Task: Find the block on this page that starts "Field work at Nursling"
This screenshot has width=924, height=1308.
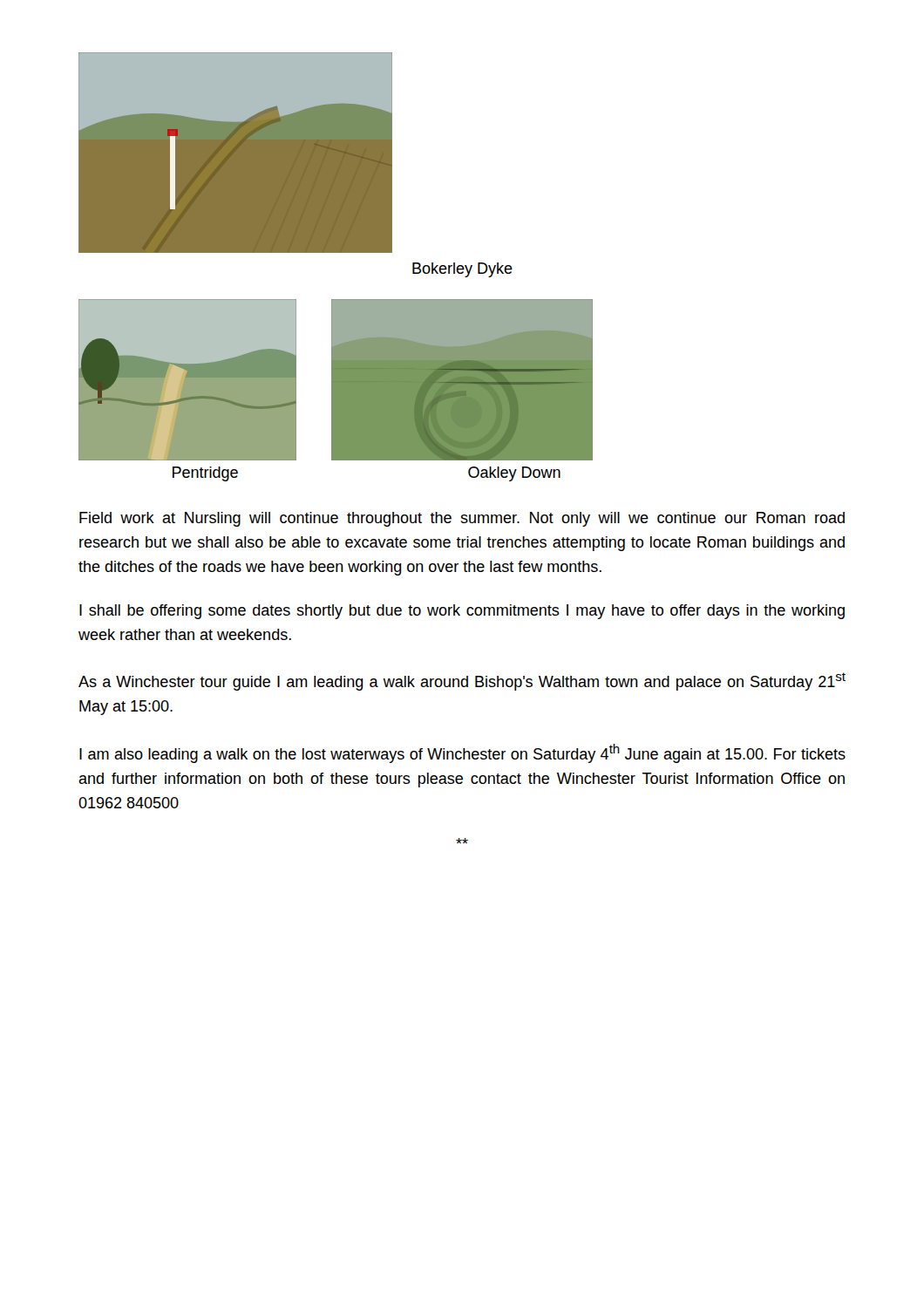Action: 462,542
